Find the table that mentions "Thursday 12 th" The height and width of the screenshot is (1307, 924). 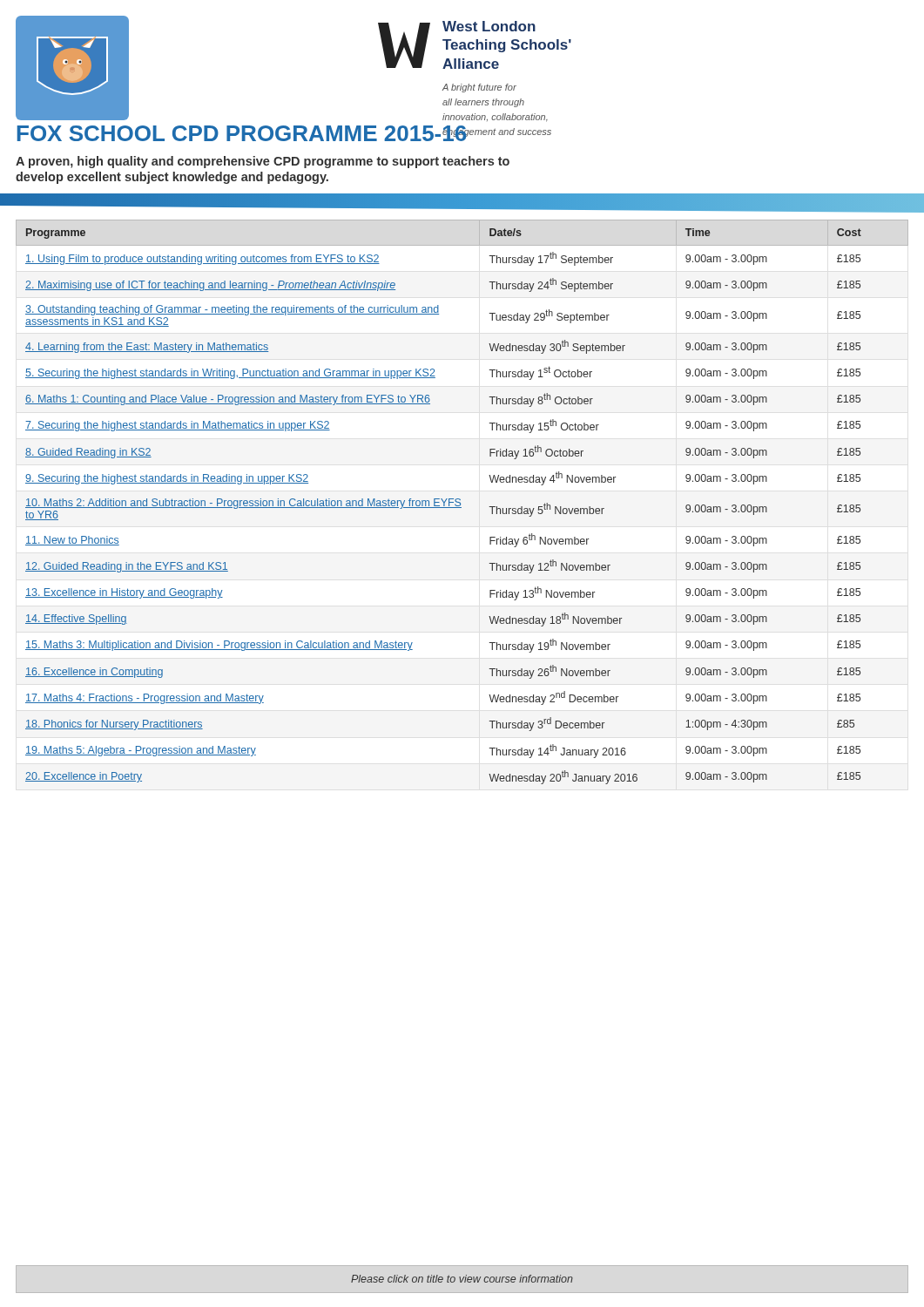click(462, 505)
